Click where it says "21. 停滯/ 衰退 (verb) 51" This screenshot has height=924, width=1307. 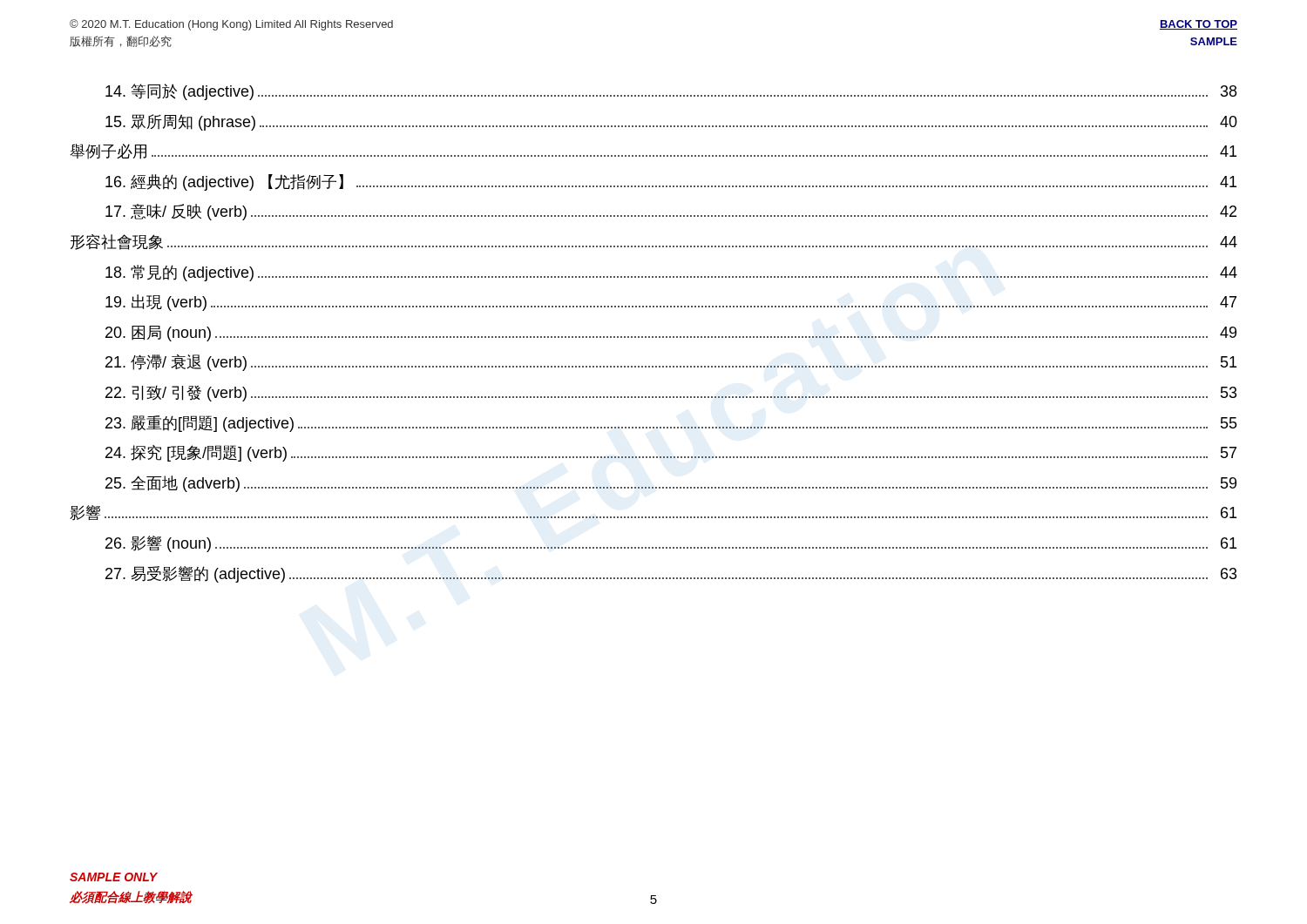click(x=671, y=363)
